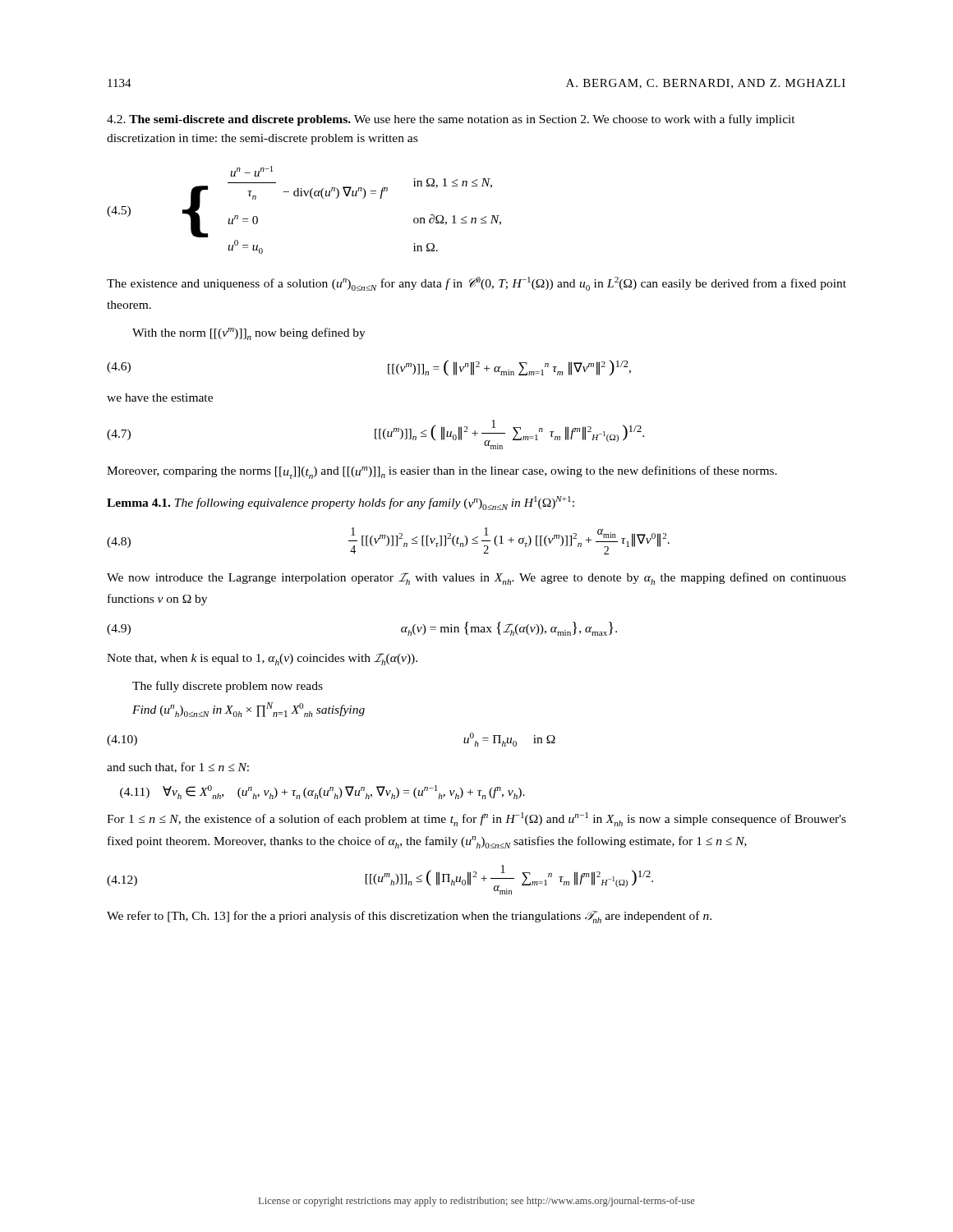Viewport: 953px width, 1232px height.
Task: Locate the passage starting "Find (unh)0≤n≤N in X0h"
Action: (249, 710)
